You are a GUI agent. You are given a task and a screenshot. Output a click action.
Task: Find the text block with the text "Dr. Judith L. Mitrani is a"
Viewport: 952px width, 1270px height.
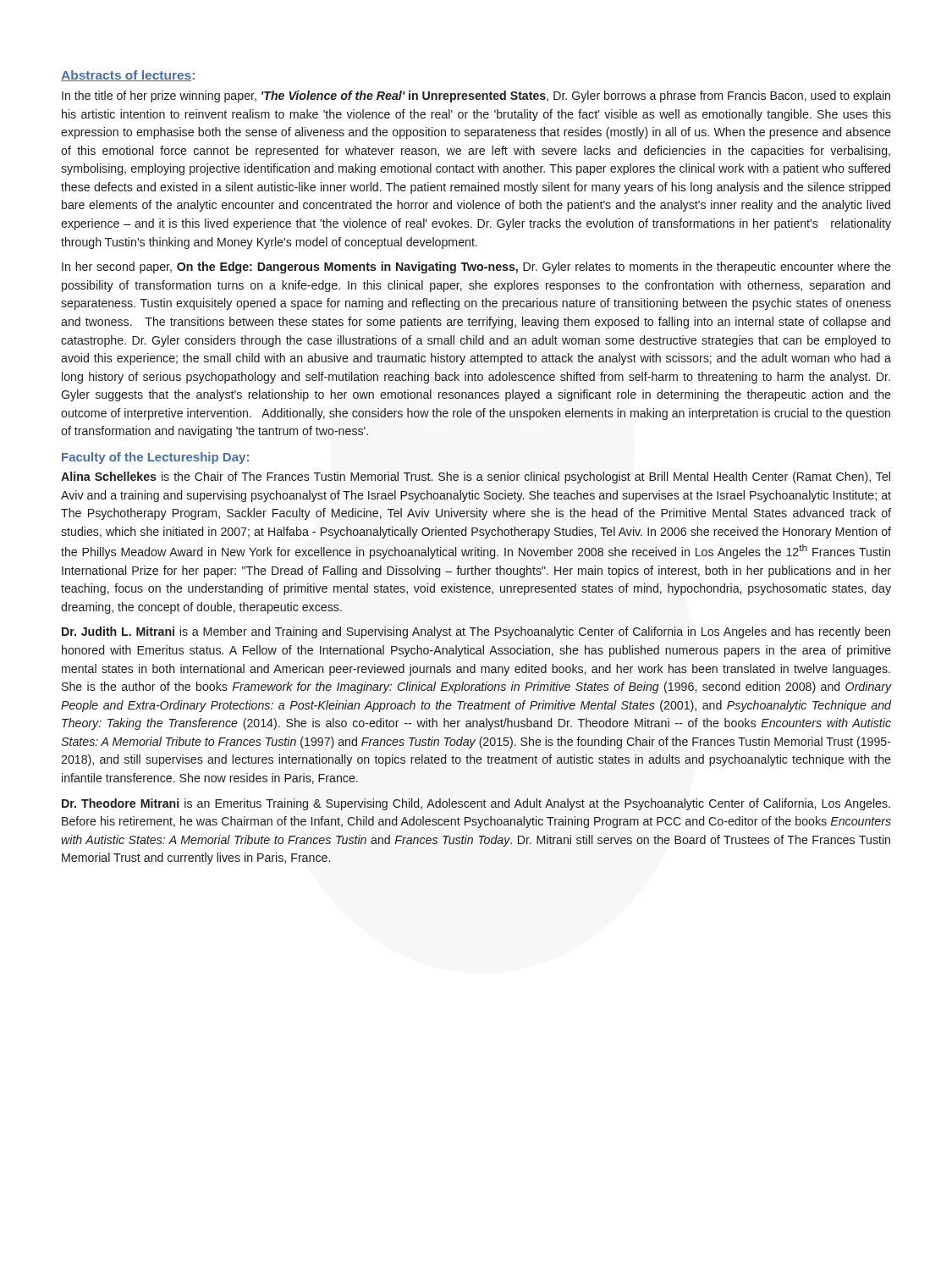(x=476, y=705)
